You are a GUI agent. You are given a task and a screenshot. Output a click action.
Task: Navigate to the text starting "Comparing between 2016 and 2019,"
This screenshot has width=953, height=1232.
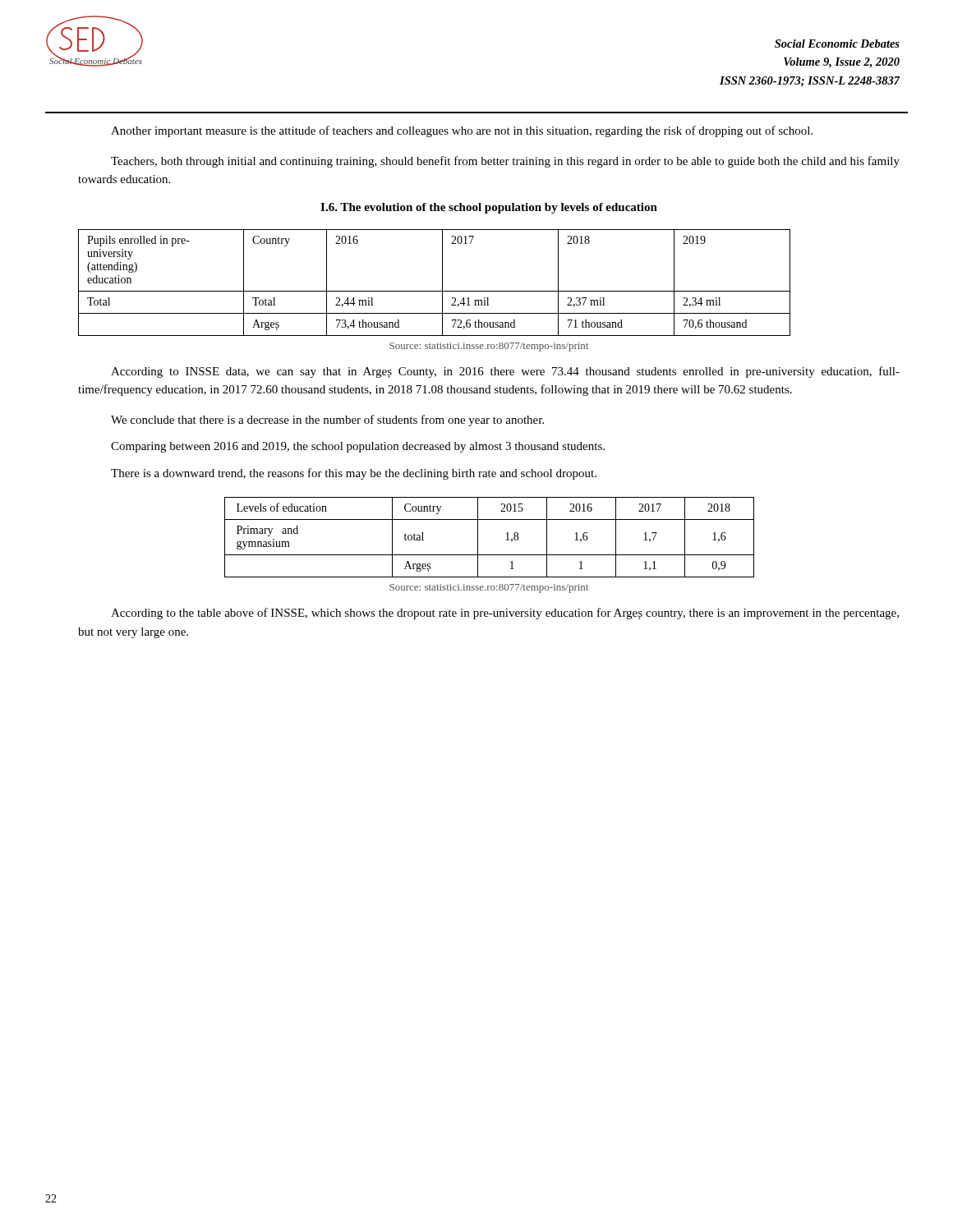(x=358, y=446)
